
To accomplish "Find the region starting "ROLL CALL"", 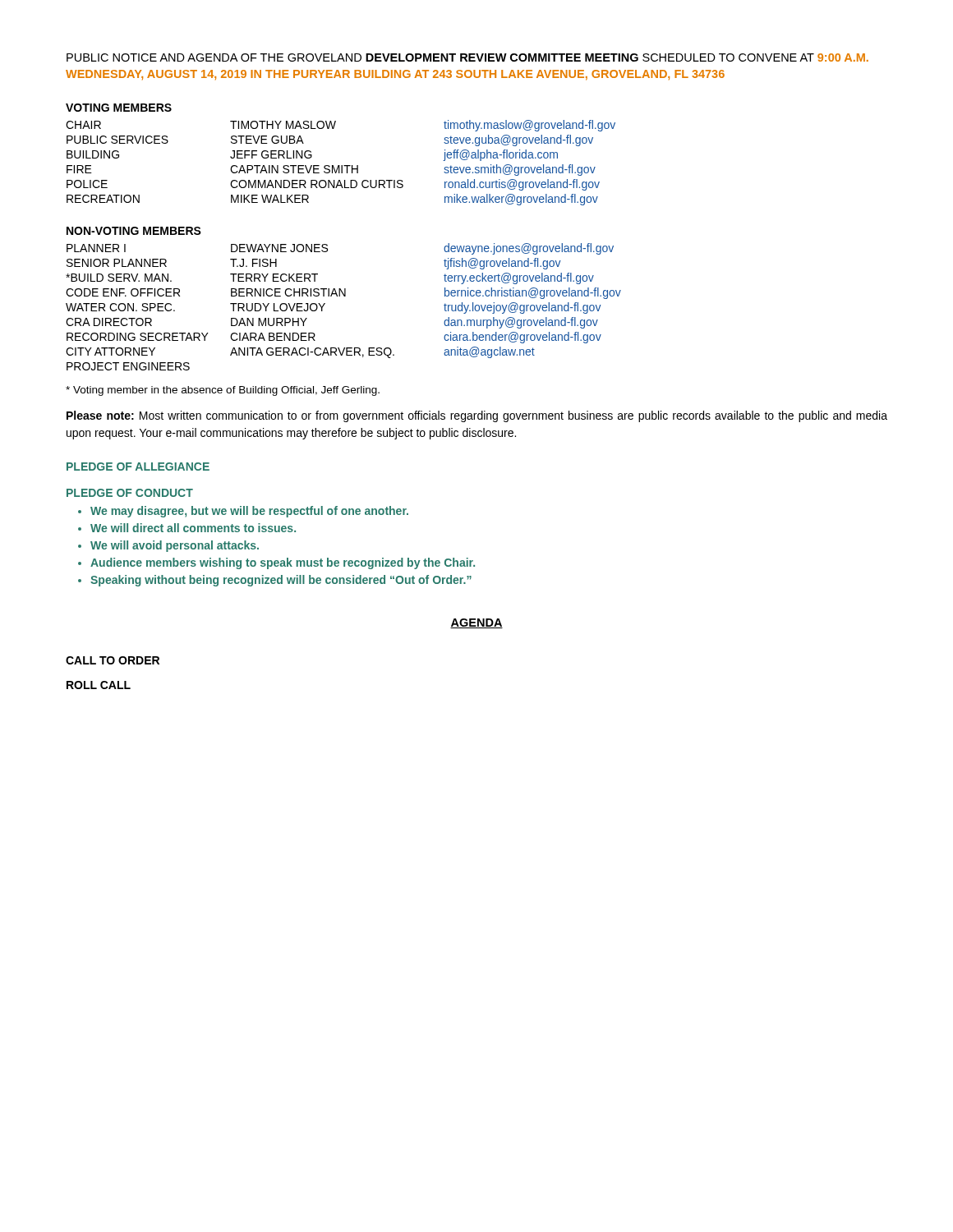I will (x=98, y=685).
